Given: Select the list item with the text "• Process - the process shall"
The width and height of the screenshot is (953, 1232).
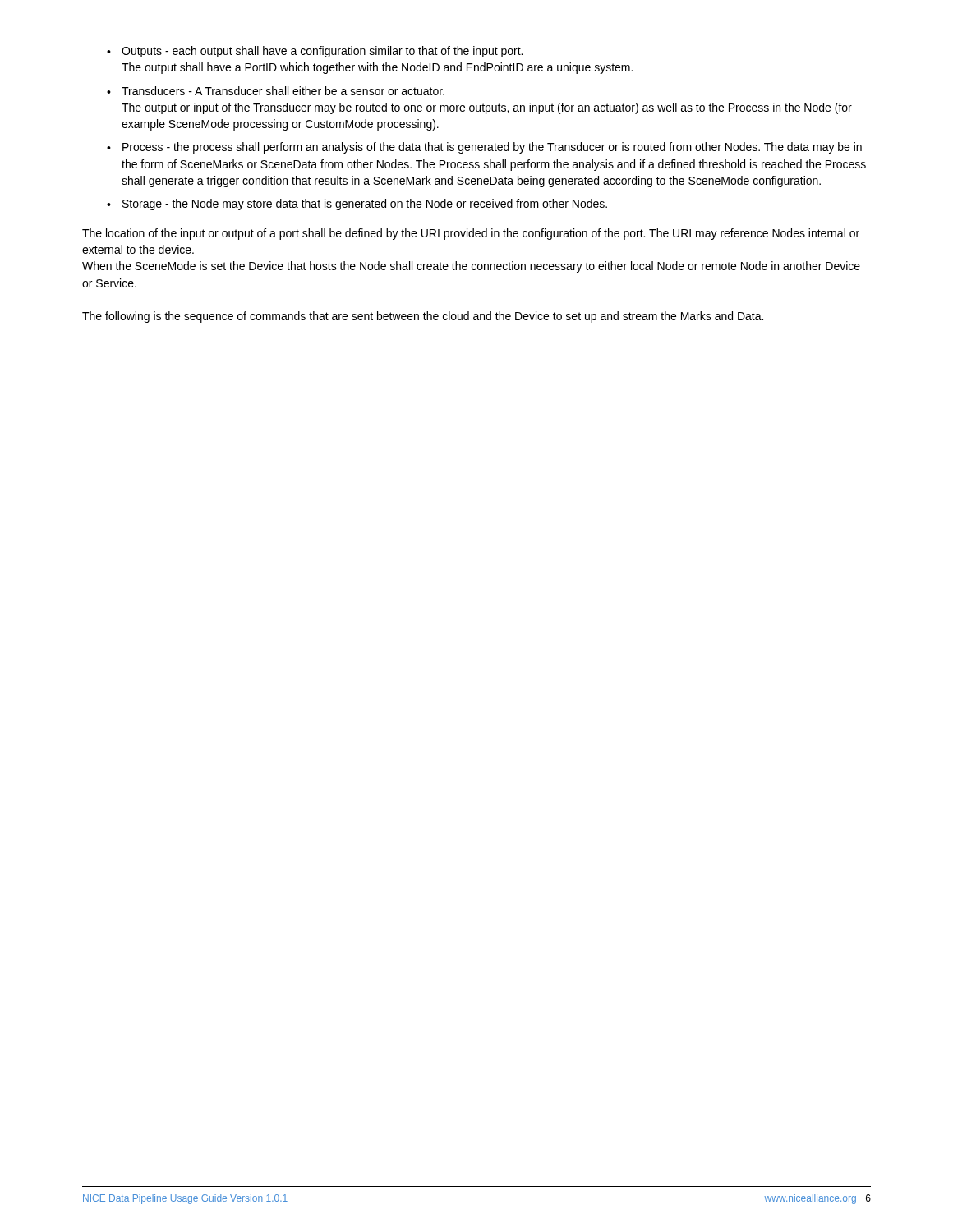Looking at the screenshot, I should pyautogui.click(x=489, y=164).
